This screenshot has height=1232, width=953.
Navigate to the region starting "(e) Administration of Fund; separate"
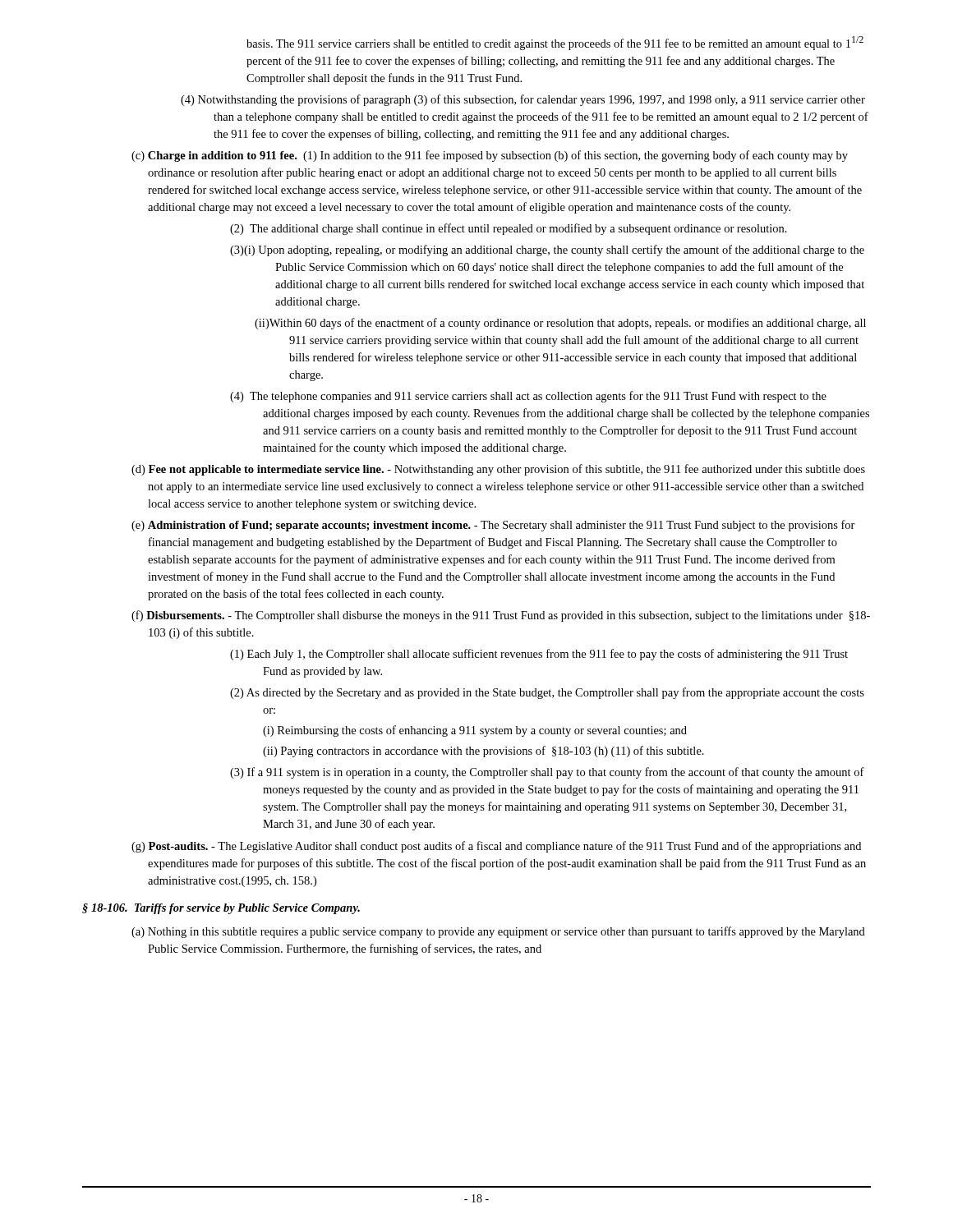coord(501,560)
